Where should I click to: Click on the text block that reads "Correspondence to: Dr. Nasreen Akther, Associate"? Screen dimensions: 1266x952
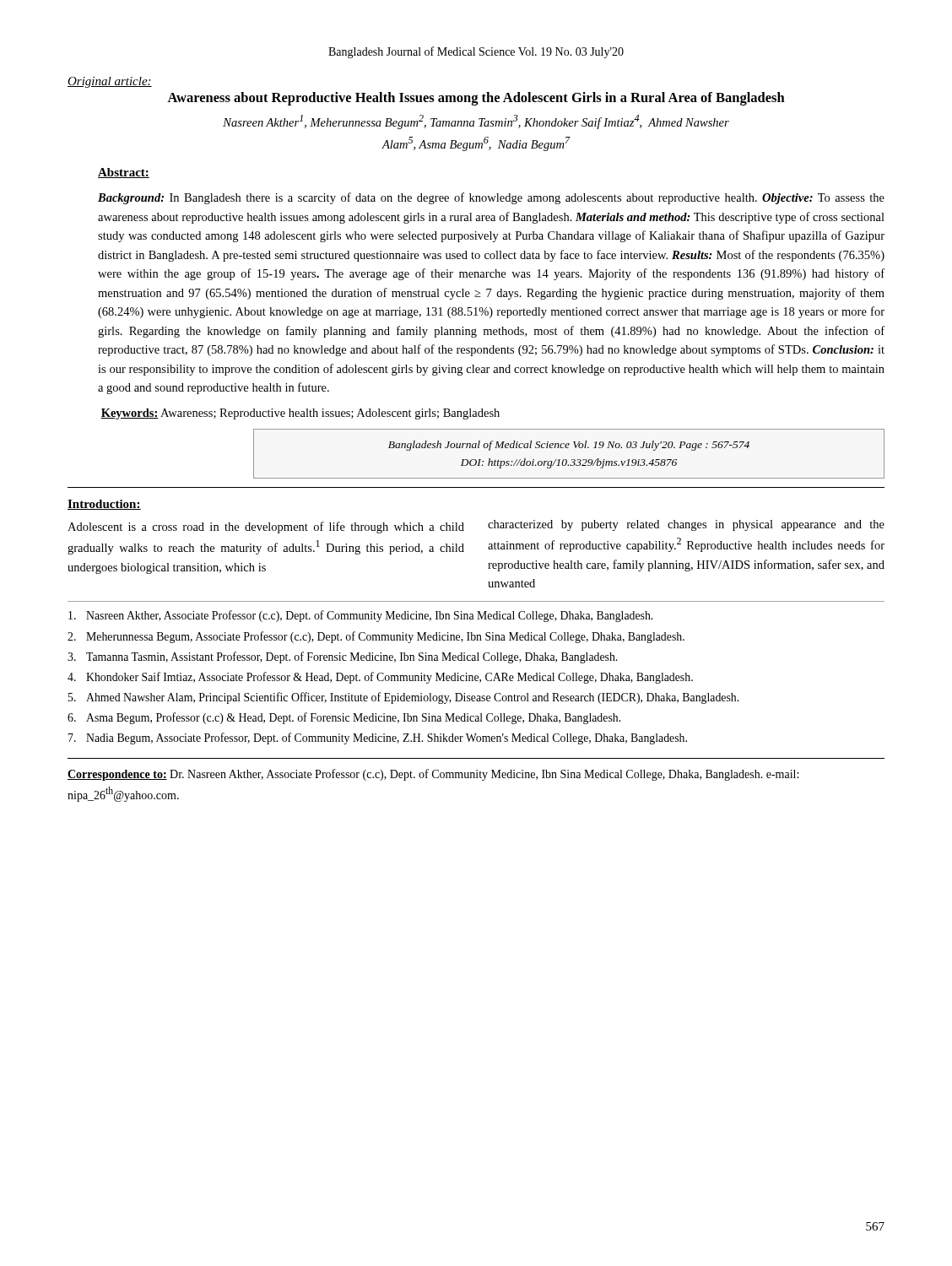[x=434, y=785]
